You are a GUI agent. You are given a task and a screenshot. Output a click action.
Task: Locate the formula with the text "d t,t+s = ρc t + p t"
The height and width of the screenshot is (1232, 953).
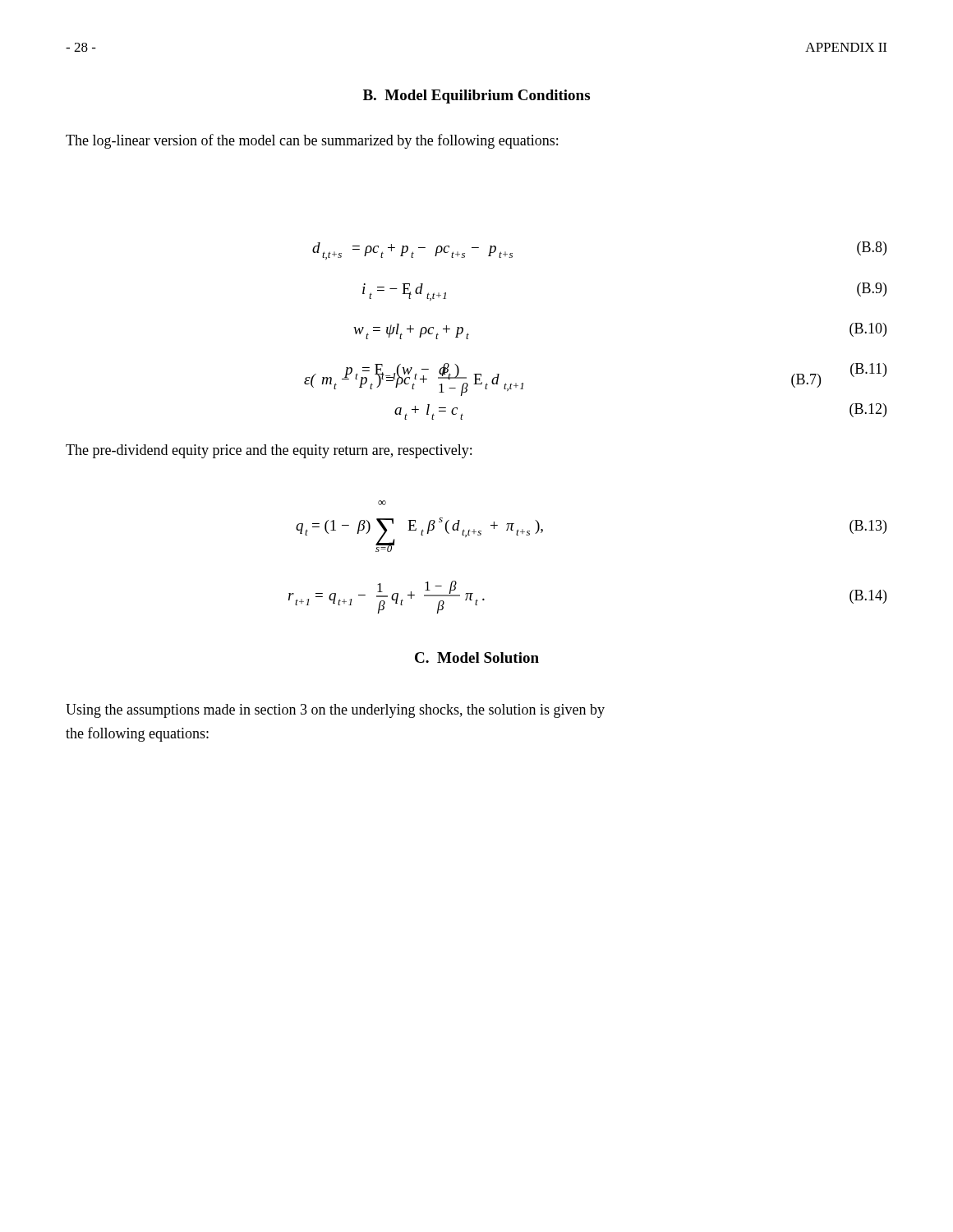[403, 250]
